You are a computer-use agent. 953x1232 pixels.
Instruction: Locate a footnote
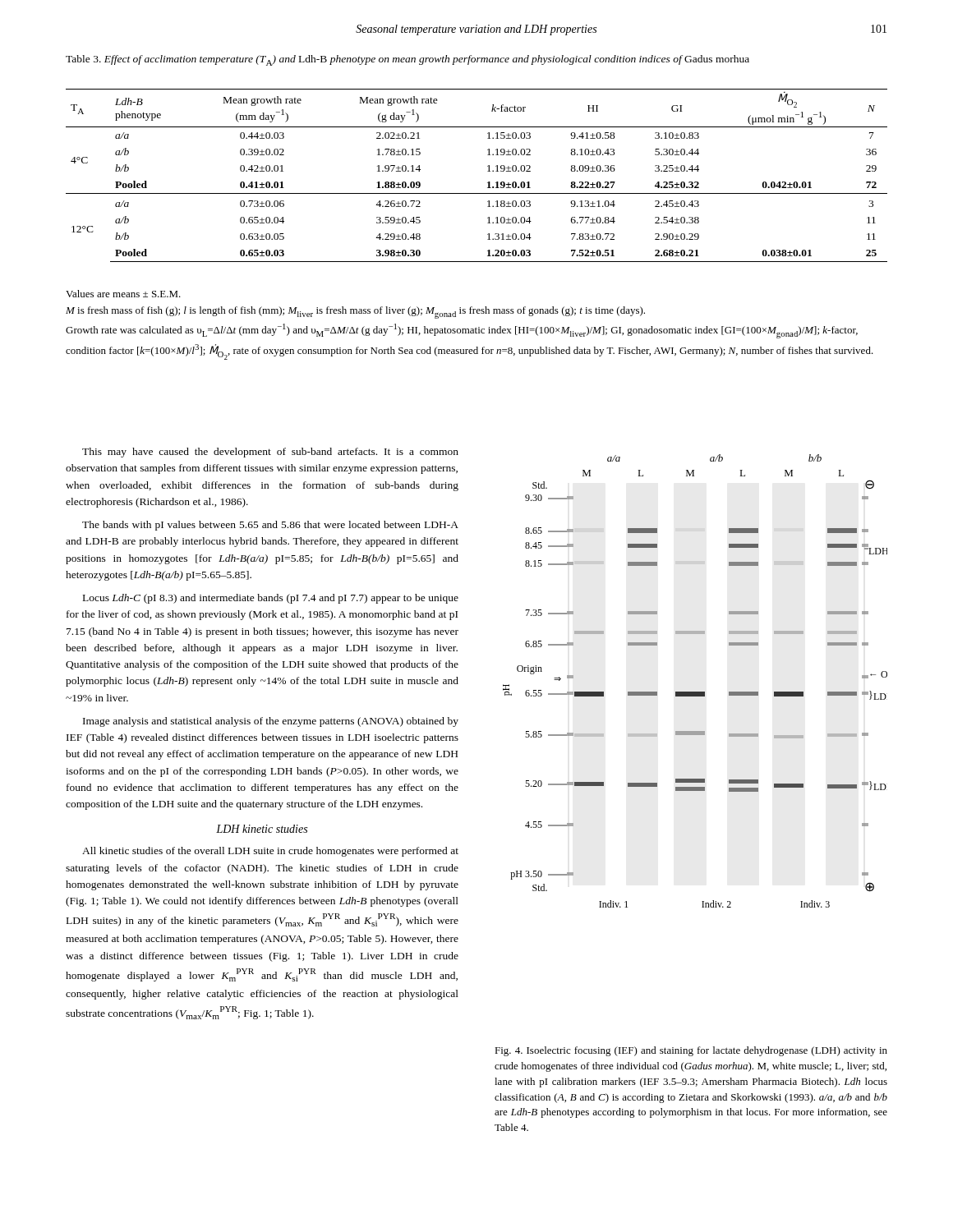[470, 325]
